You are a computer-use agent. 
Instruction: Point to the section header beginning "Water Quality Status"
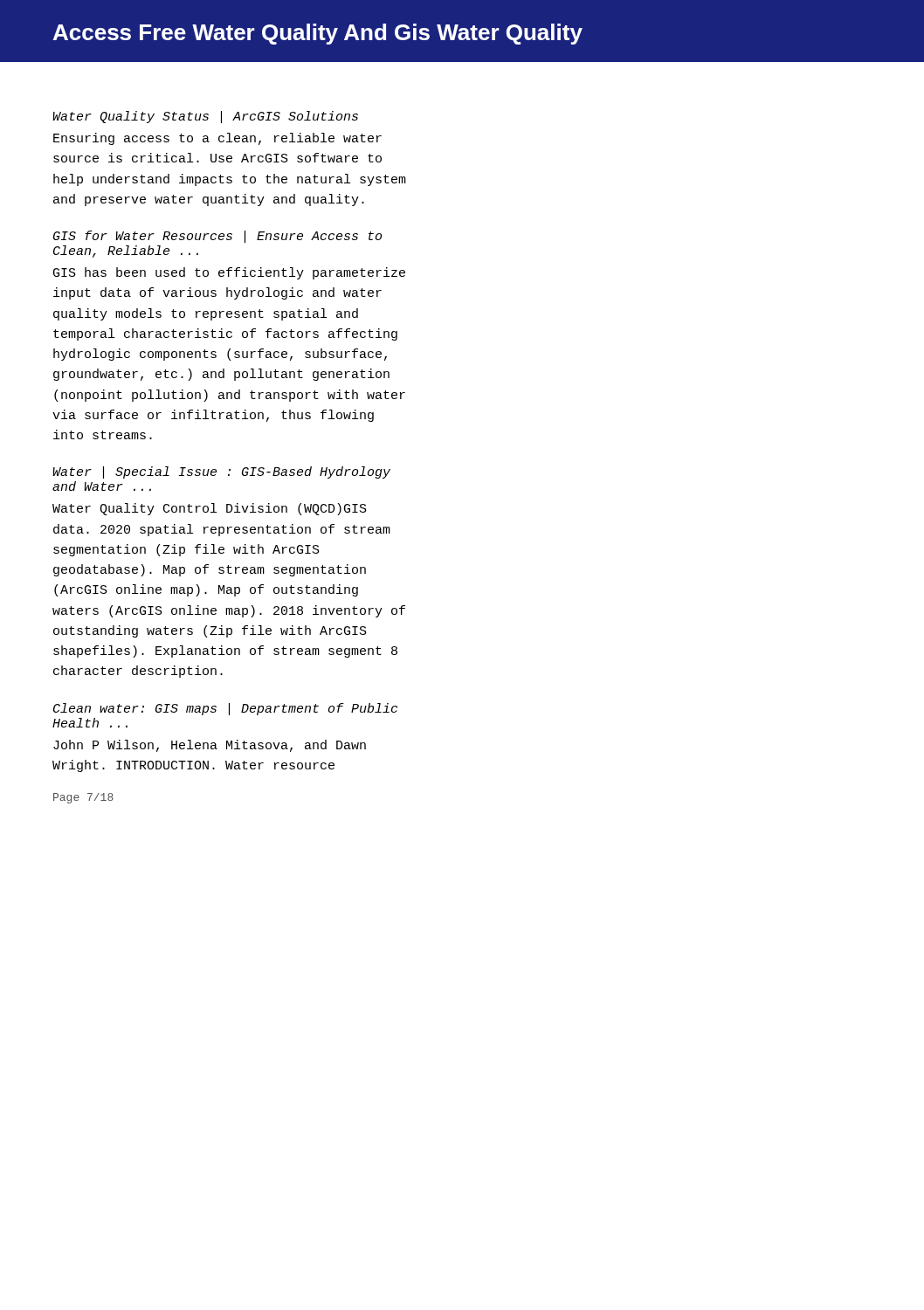click(x=206, y=117)
